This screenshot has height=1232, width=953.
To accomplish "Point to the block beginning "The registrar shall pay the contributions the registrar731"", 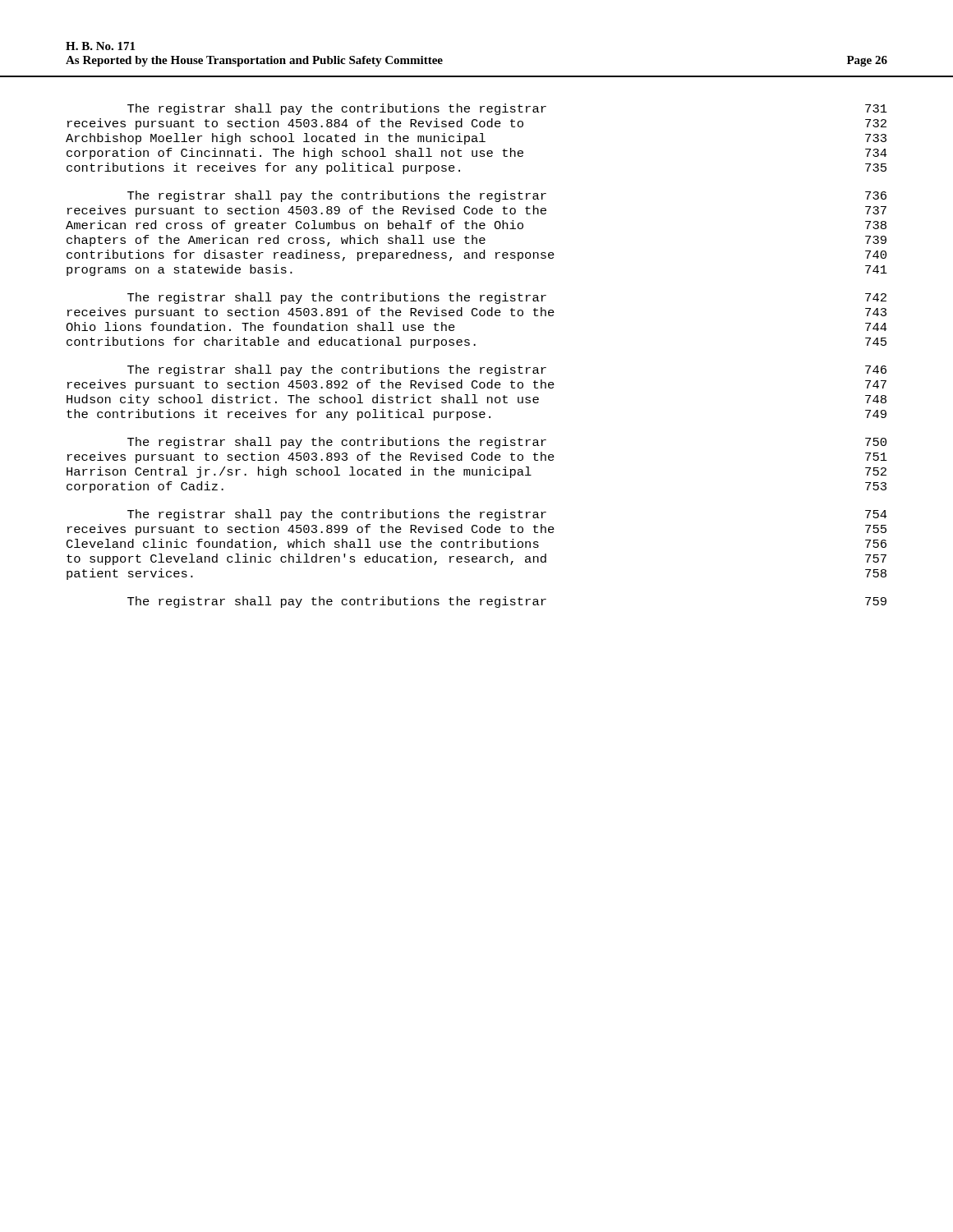I will tap(476, 139).
